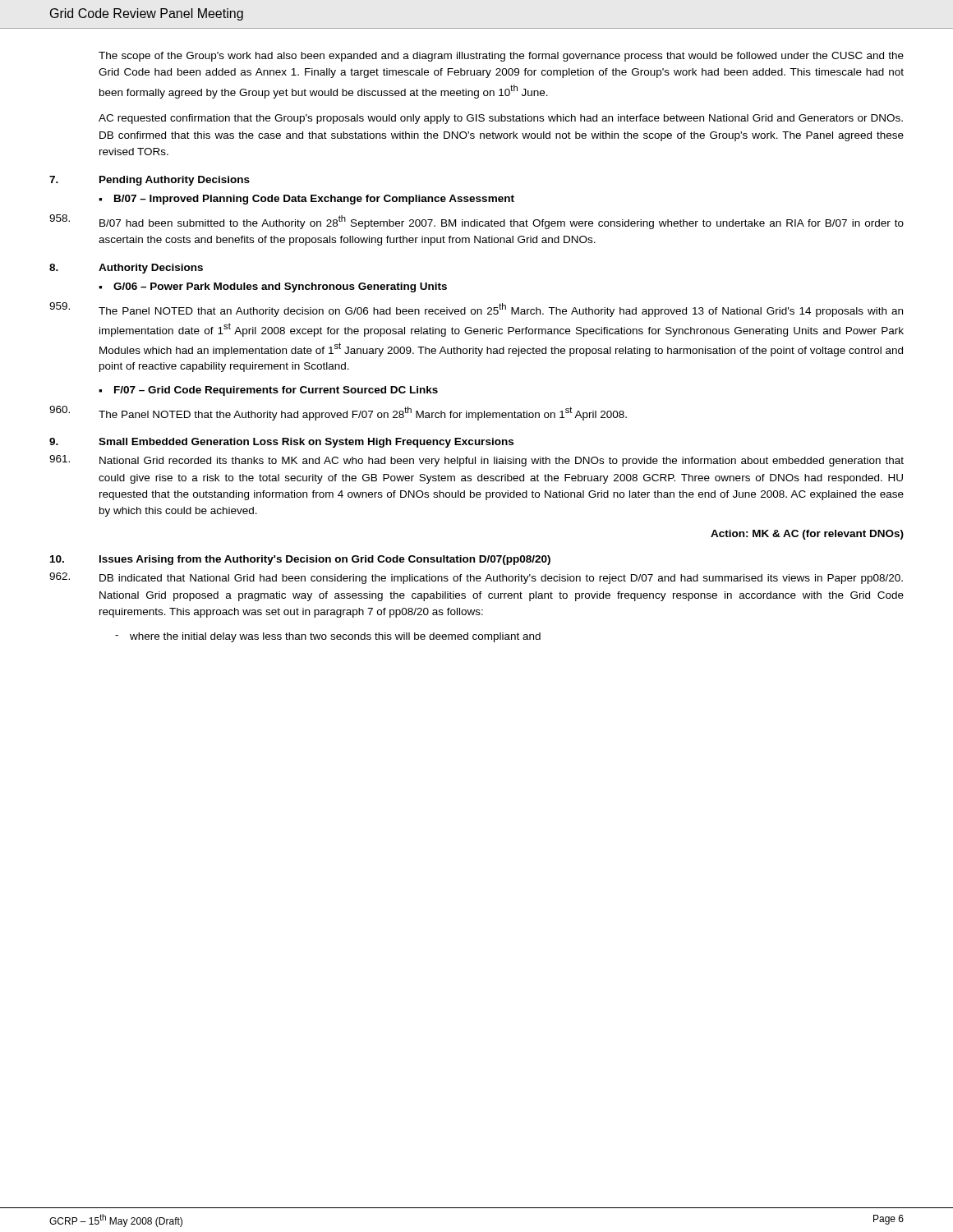Screen dimensions: 1232x953
Task: Locate the text block containing "B/07 had been submitted"
Action: coord(476,230)
